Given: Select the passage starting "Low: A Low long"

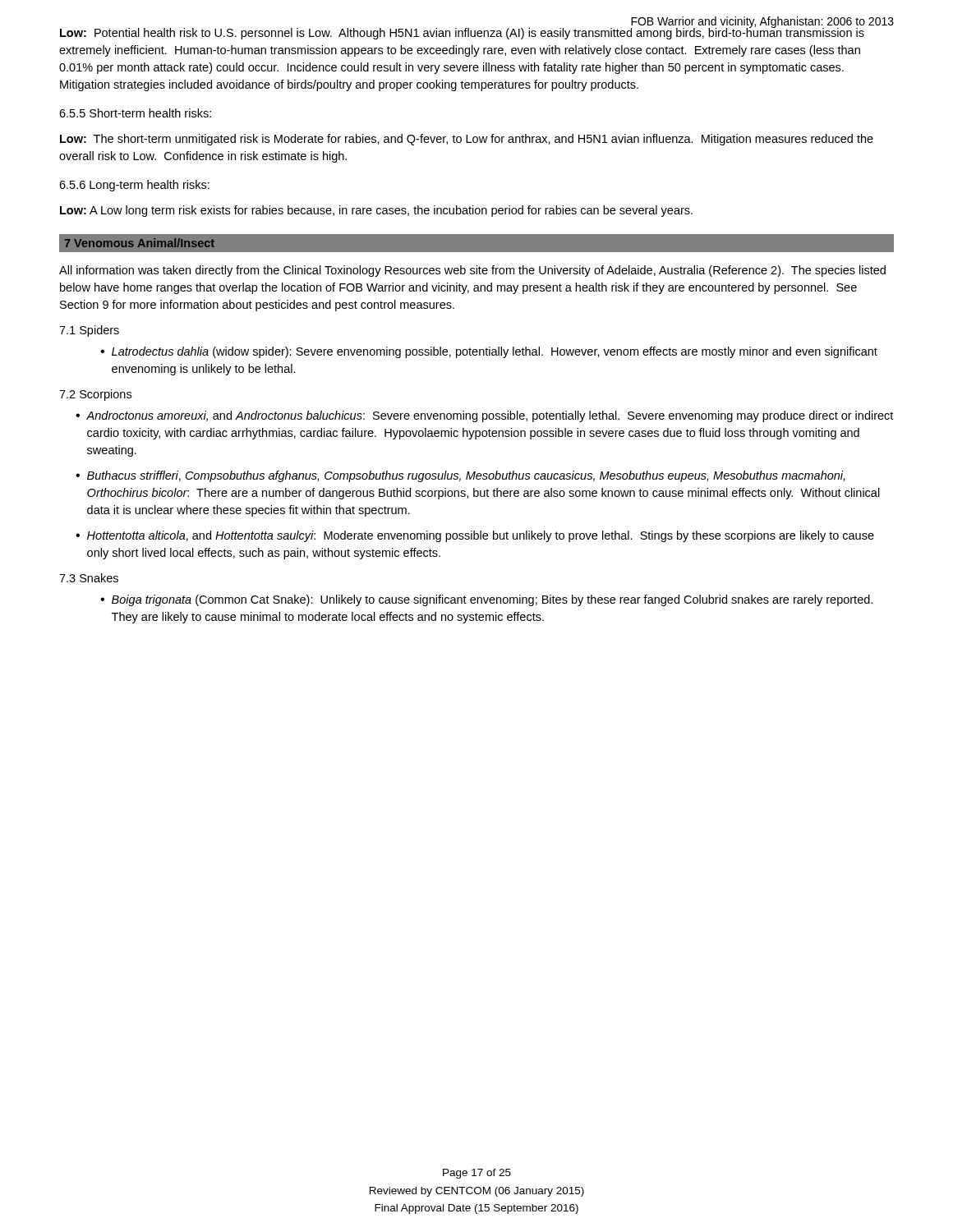Looking at the screenshot, I should pyautogui.click(x=476, y=211).
